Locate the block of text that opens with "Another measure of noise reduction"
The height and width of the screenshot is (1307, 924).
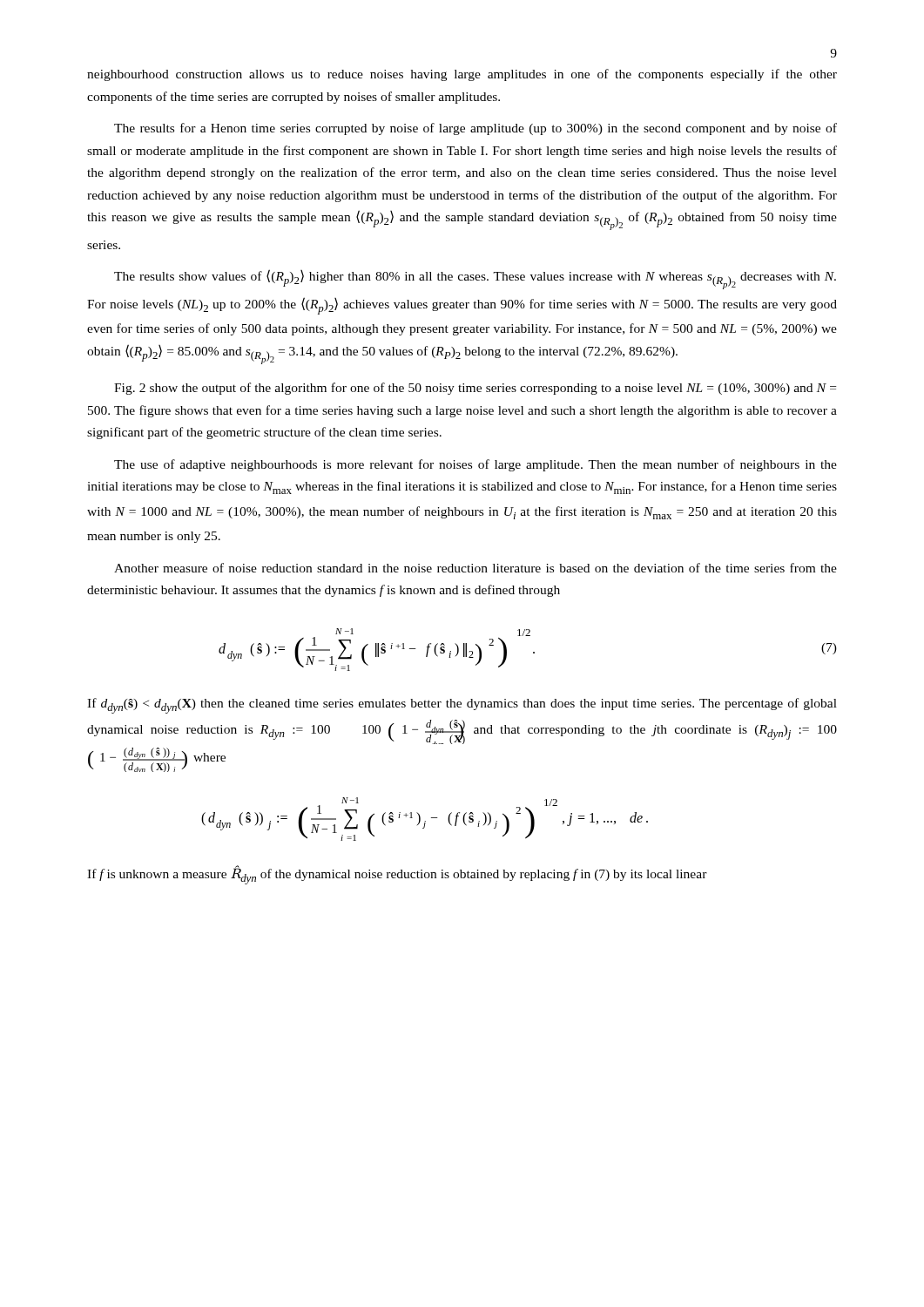462,579
